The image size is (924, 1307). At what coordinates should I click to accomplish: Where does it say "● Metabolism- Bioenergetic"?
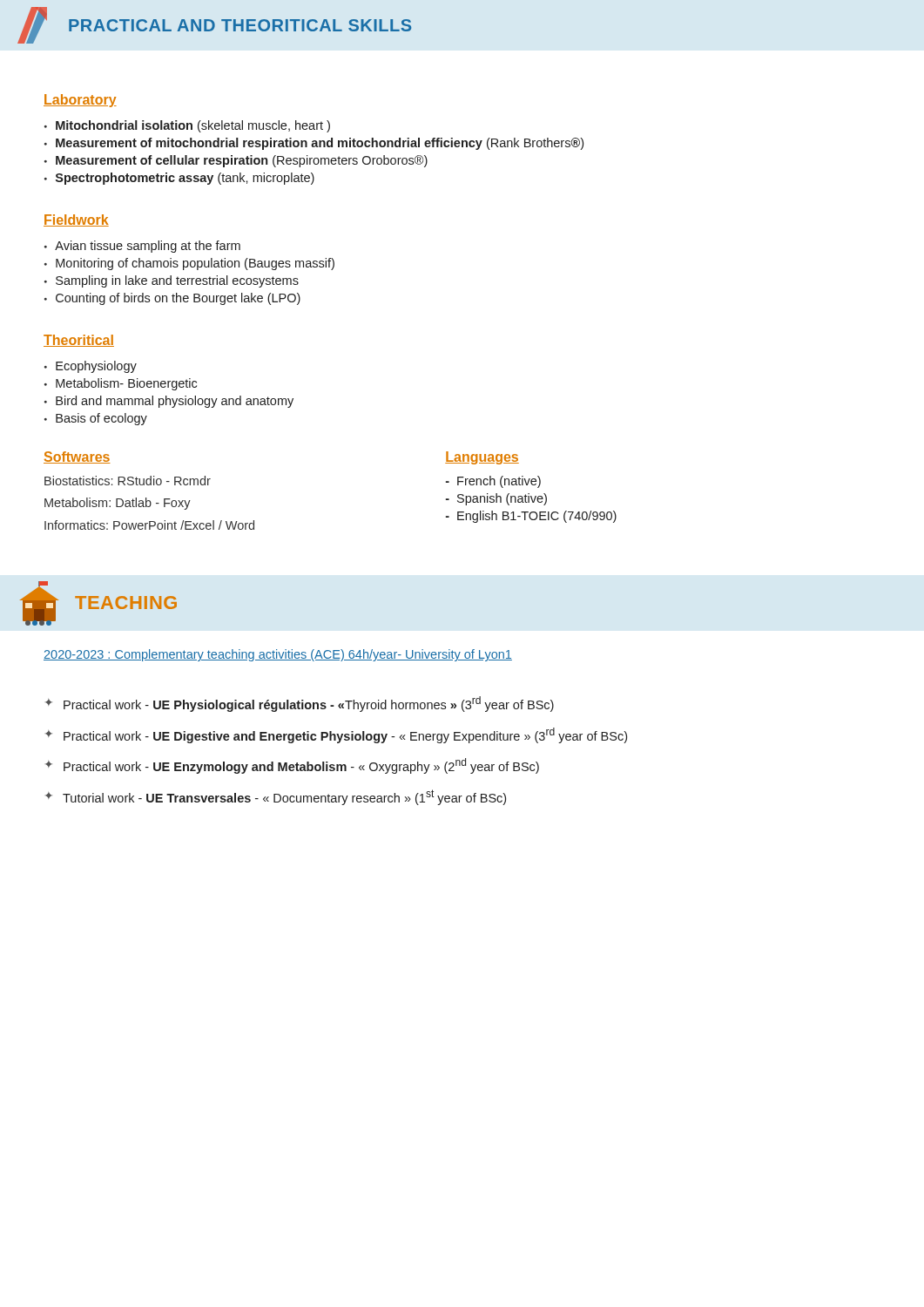121,383
